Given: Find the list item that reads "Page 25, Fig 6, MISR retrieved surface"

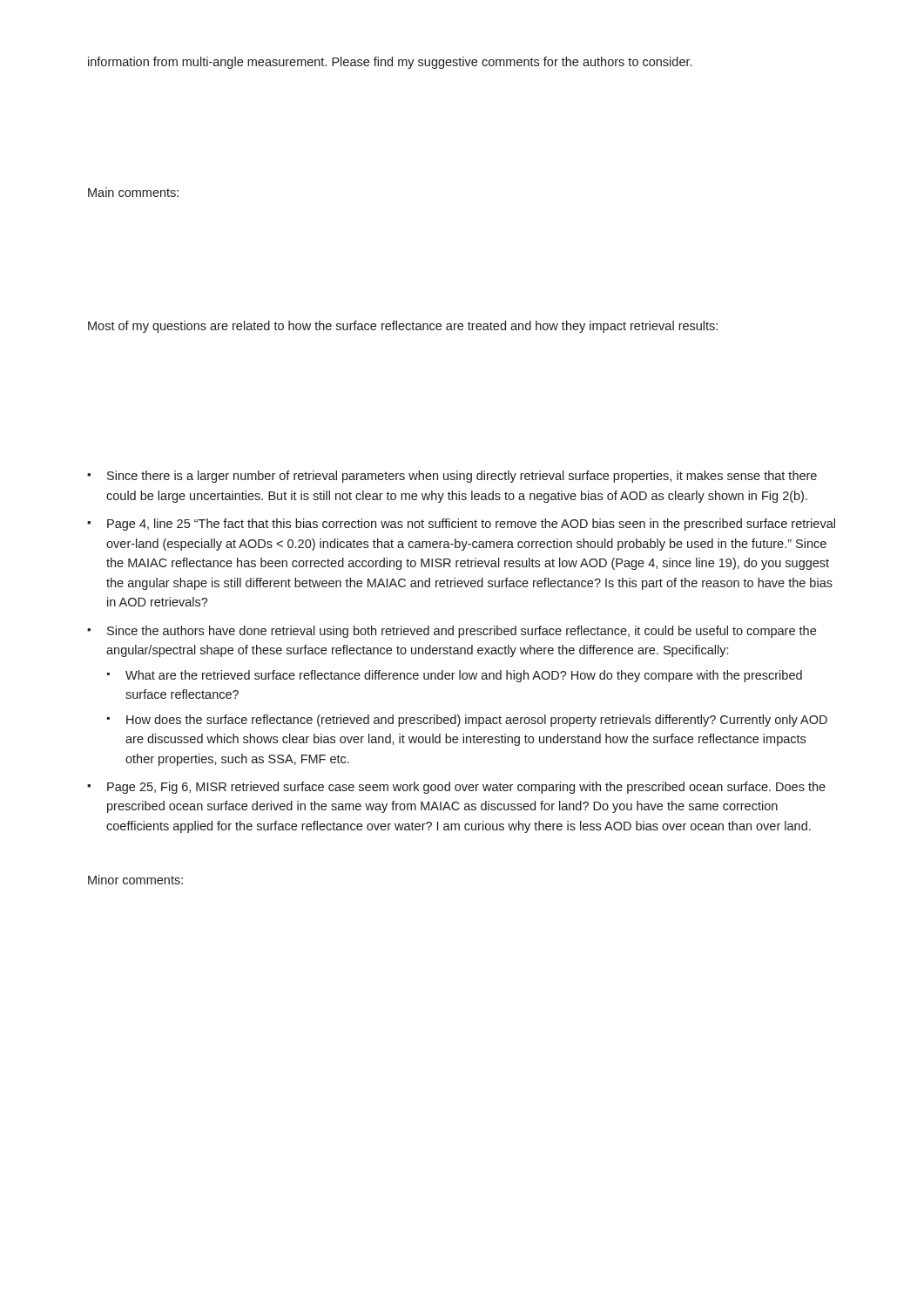Looking at the screenshot, I should pyautogui.click(x=466, y=806).
